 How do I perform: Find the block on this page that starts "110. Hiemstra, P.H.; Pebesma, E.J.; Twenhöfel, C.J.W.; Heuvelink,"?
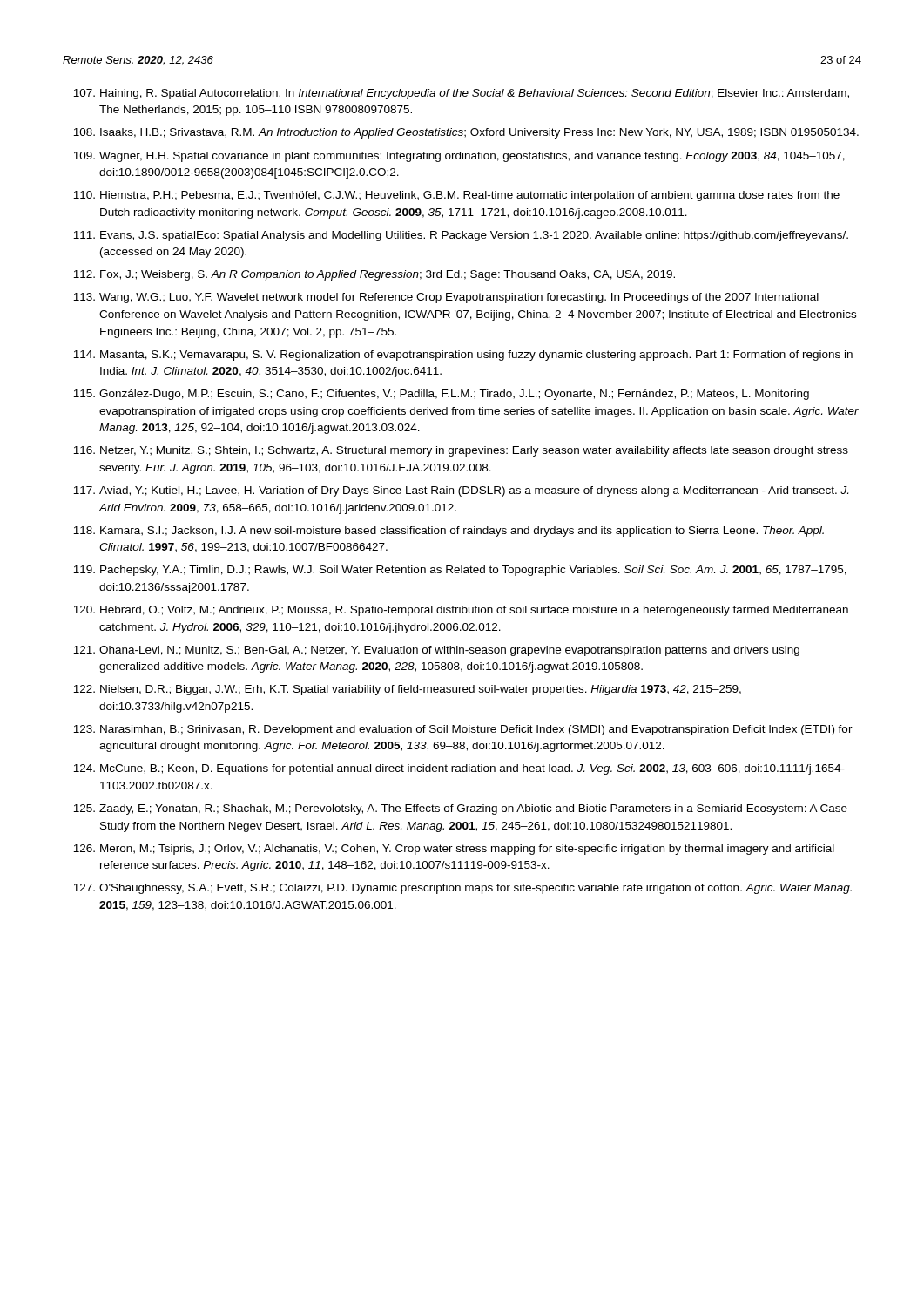tap(462, 204)
